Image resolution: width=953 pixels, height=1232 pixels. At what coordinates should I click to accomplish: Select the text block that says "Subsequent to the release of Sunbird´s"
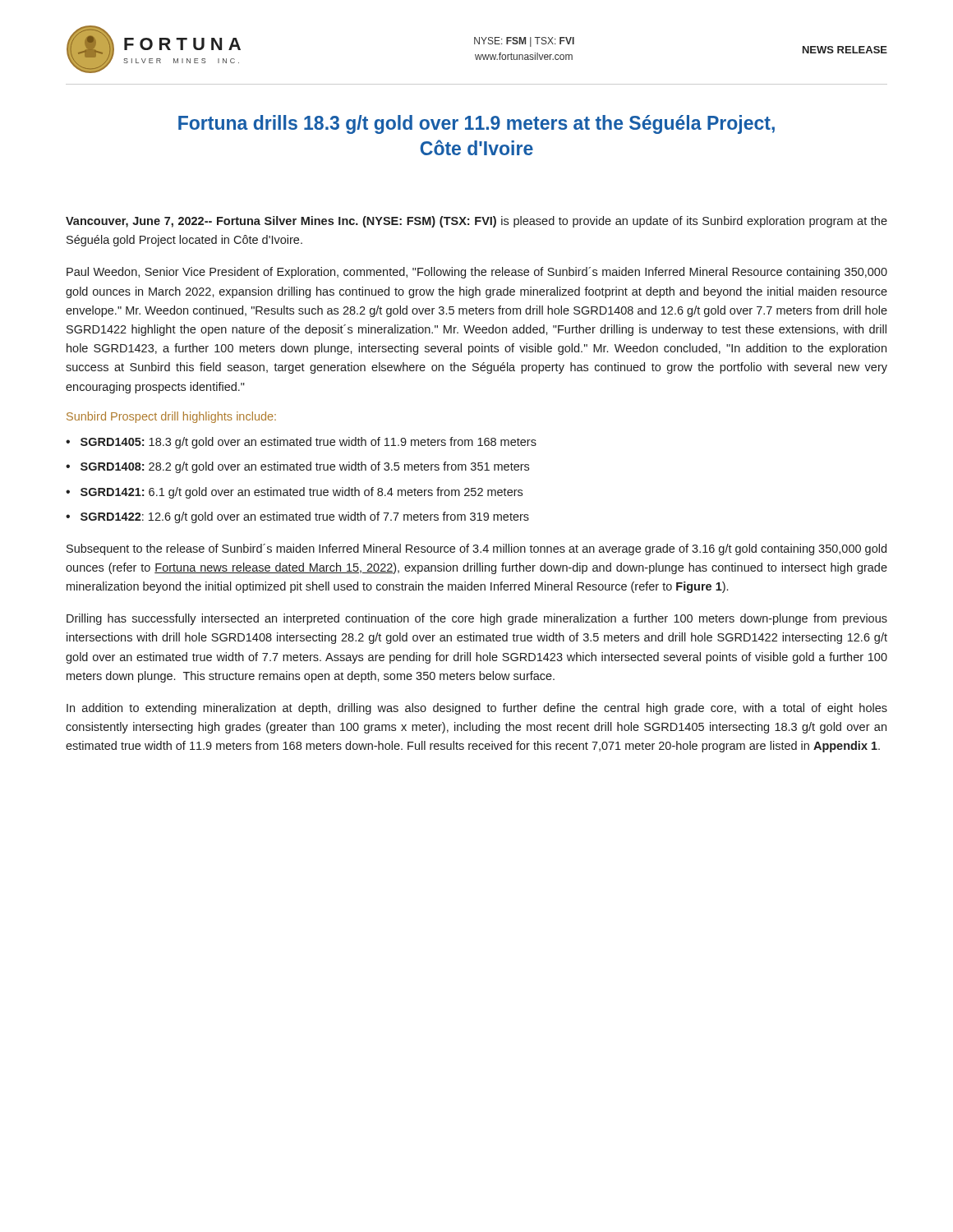point(476,567)
